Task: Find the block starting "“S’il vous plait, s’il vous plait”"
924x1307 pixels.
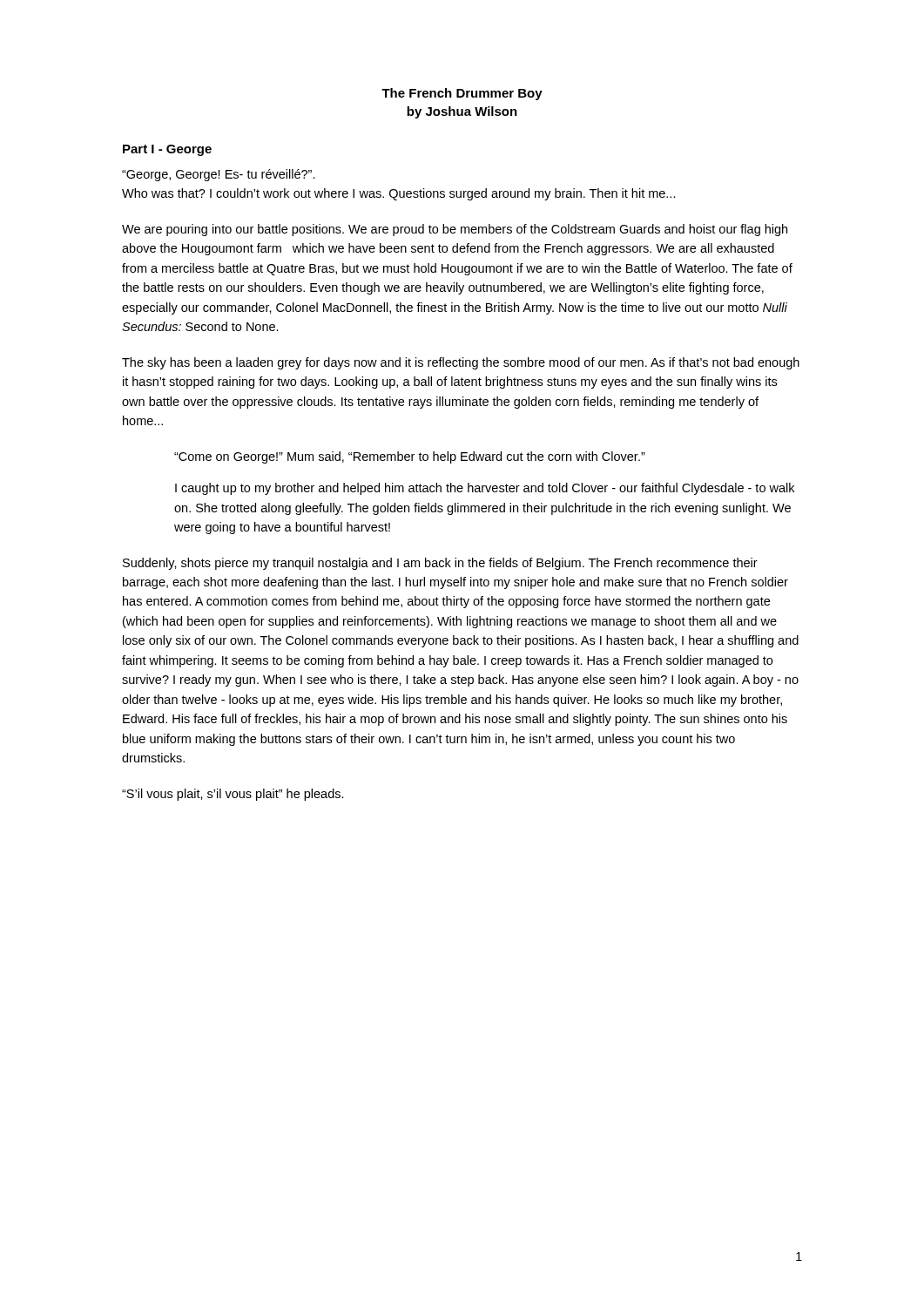Action: coord(233,793)
